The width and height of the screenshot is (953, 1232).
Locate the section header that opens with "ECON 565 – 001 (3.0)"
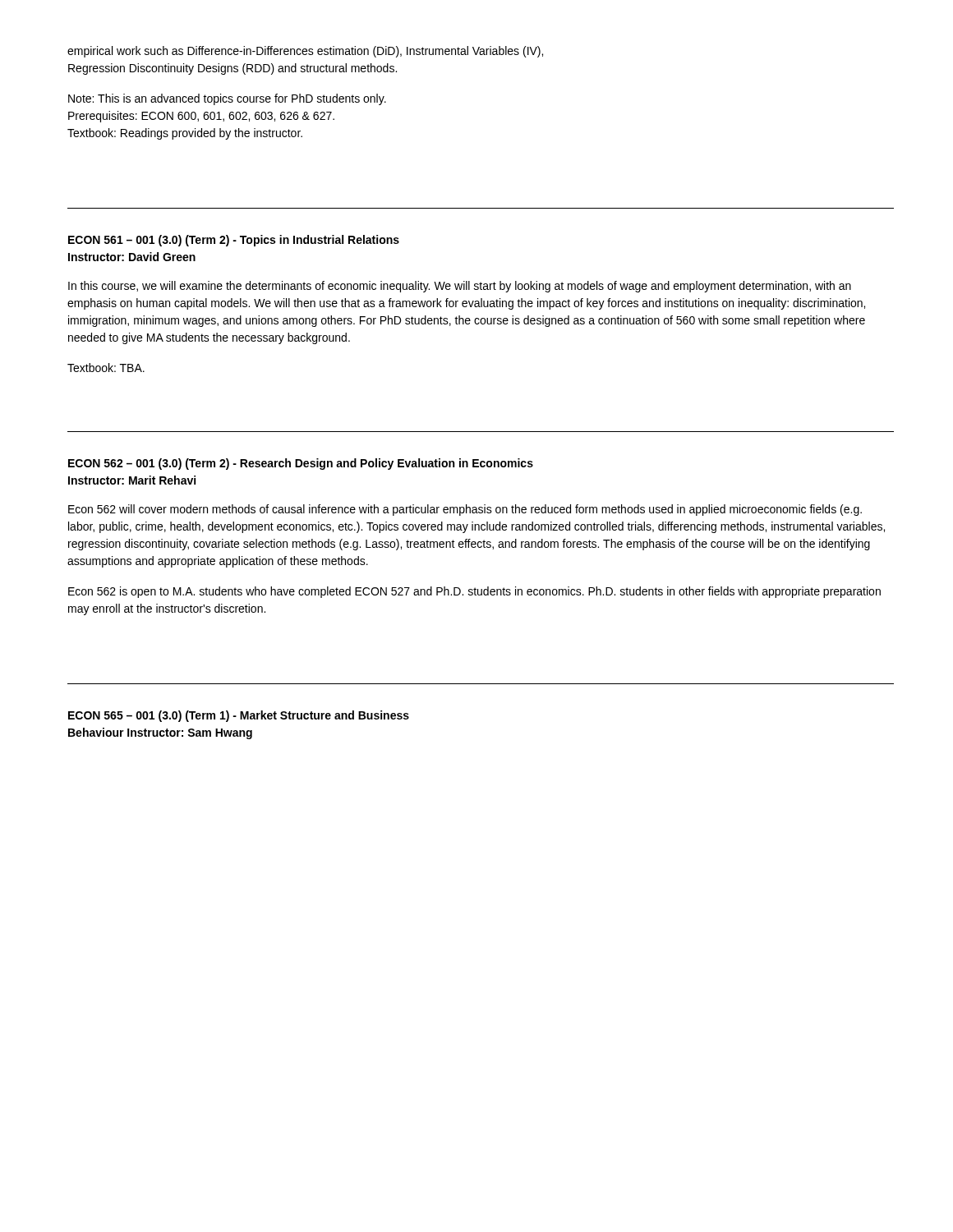[x=238, y=724]
